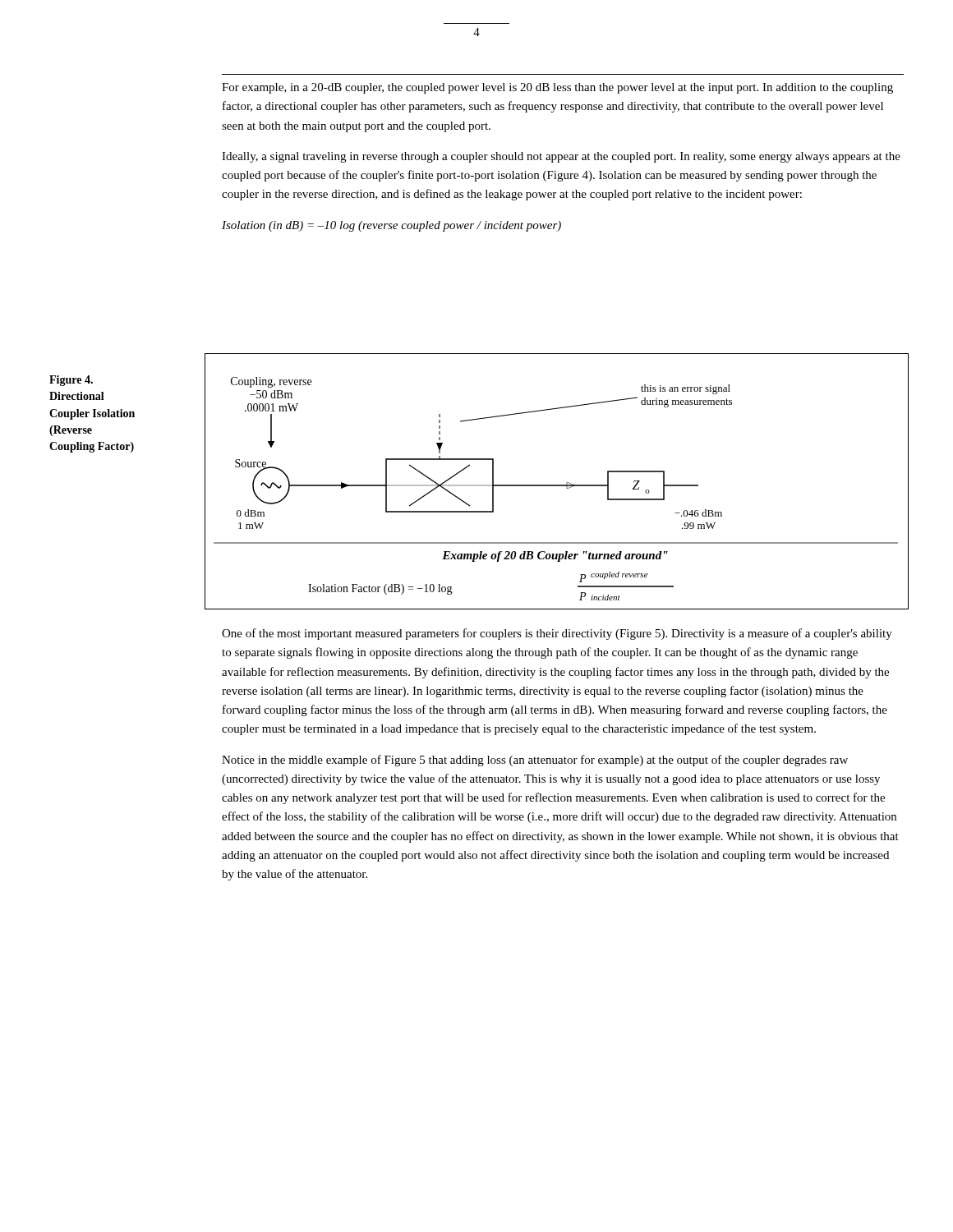The width and height of the screenshot is (953, 1232).
Task: Select the schematic
Action: coord(557,481)
